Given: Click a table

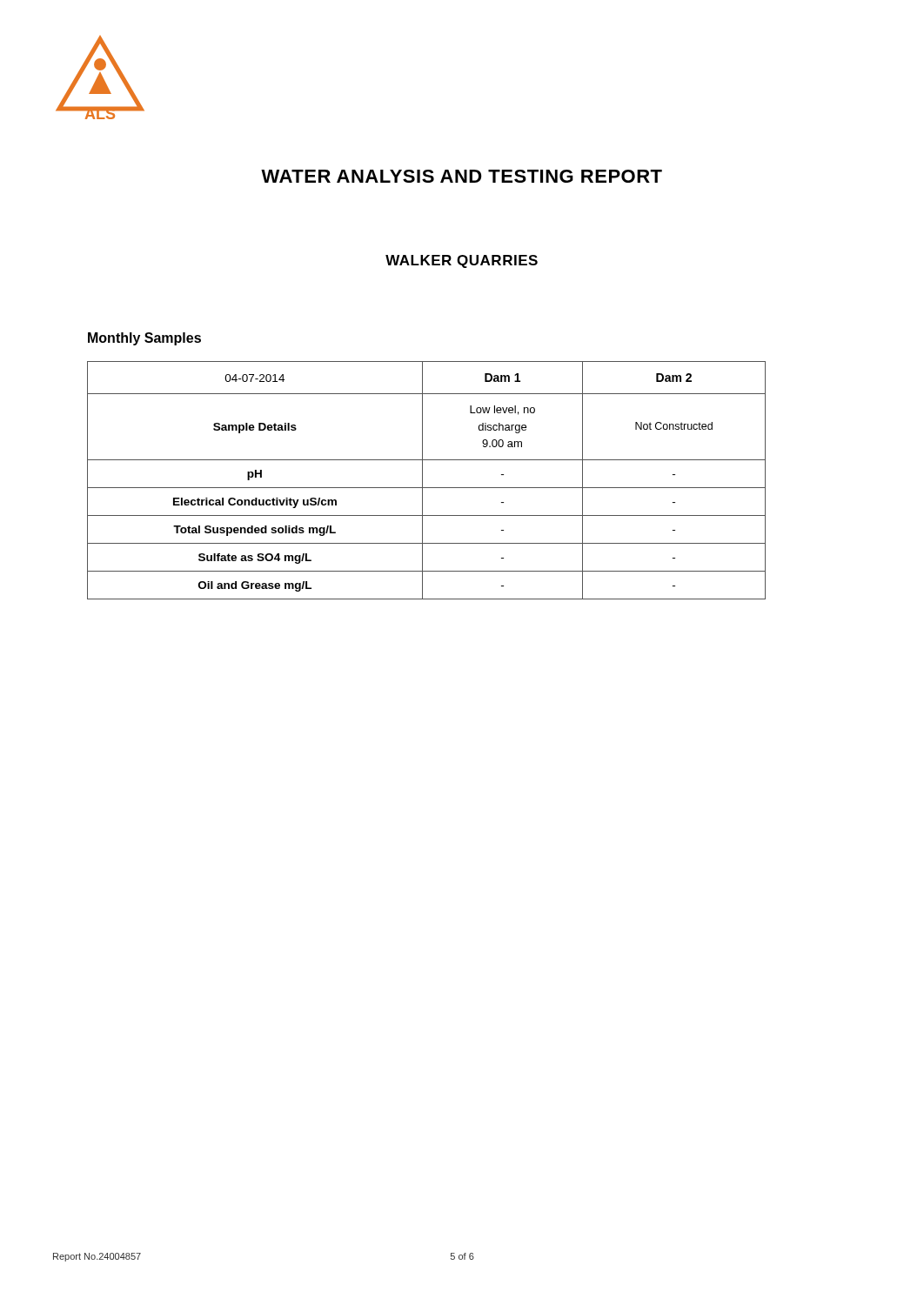Looking at the screenshot, I should pos(426,480).
